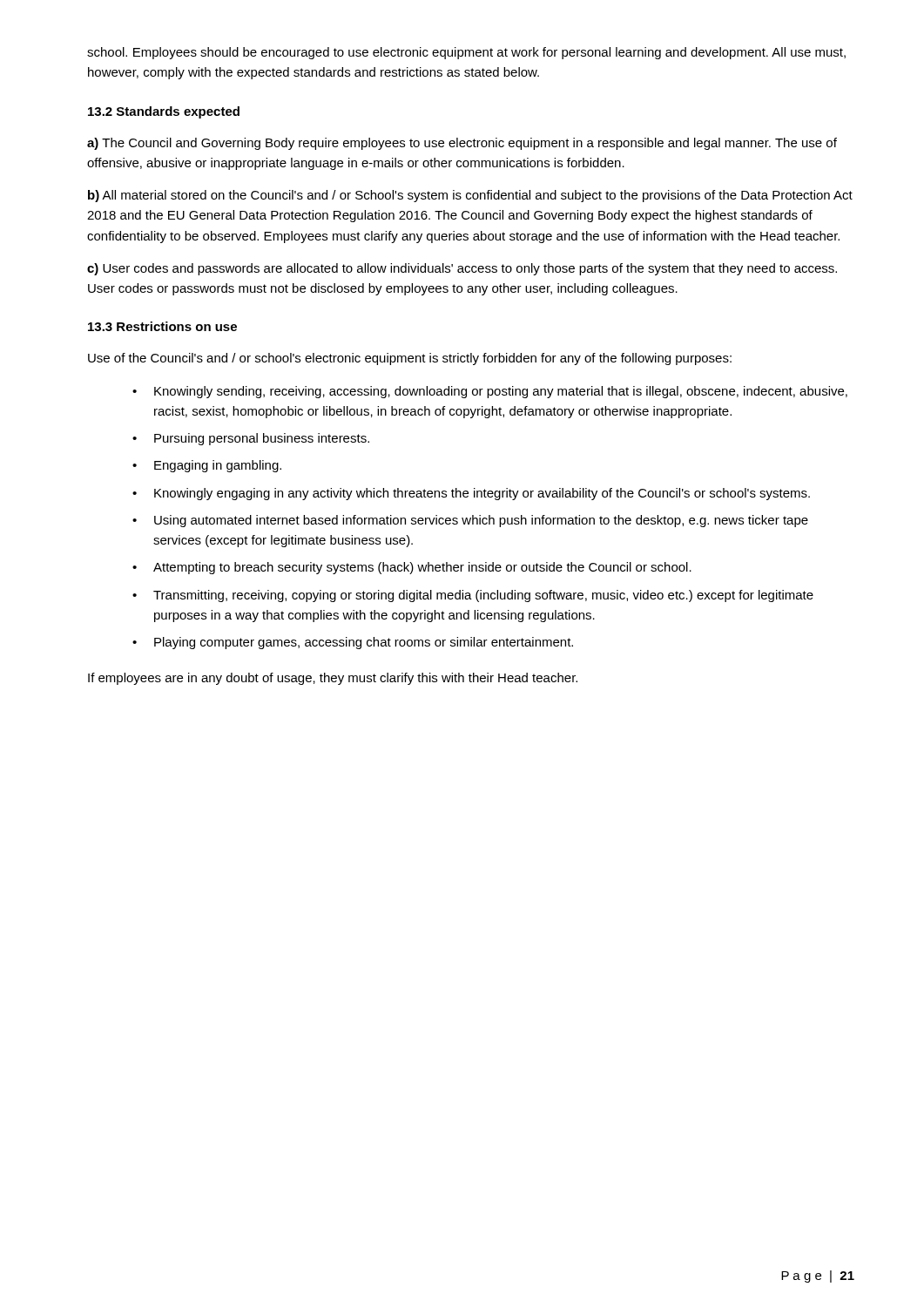Find the passage starting "• Knowingly sending, receiving, accessing, downloading"

point(493,401)
